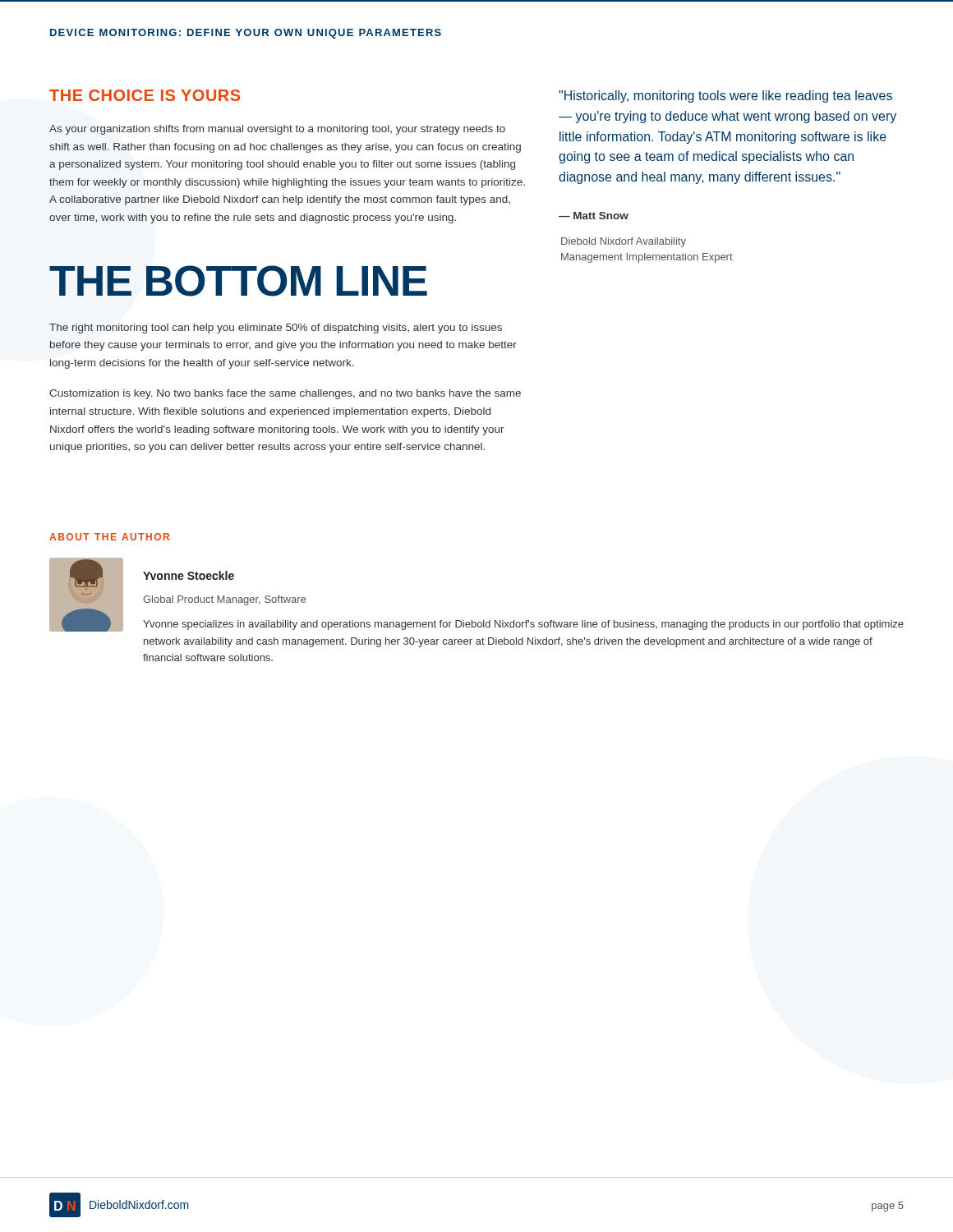
Task: Click the passage that begins "Yvonne Stoeckle Global Product Manager, Software Yvonne specializes"
Action: [x=523, y=618]
